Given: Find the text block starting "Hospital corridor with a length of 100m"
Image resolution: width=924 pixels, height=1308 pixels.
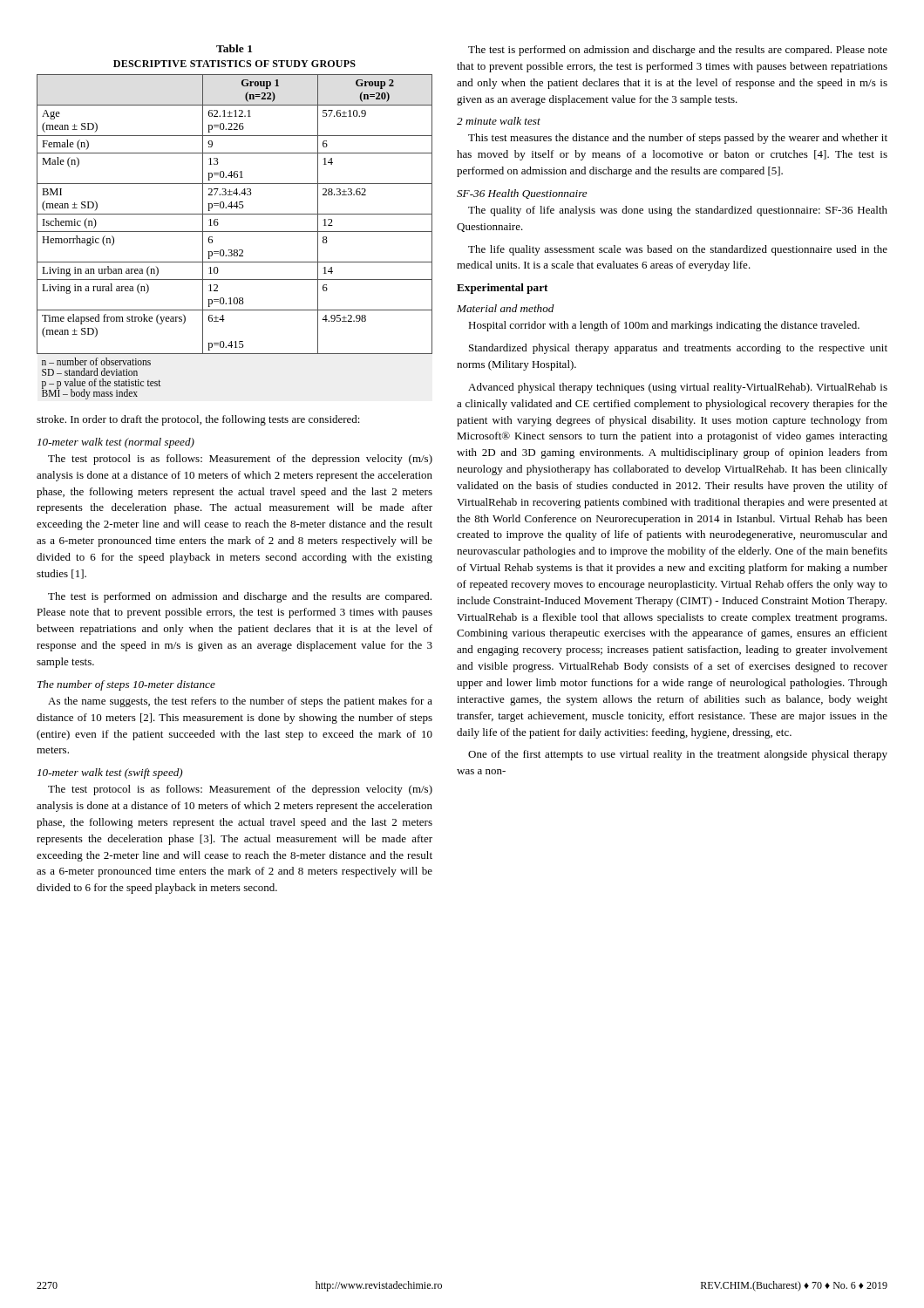Looking at the screenshot, I should coord(672,549).
